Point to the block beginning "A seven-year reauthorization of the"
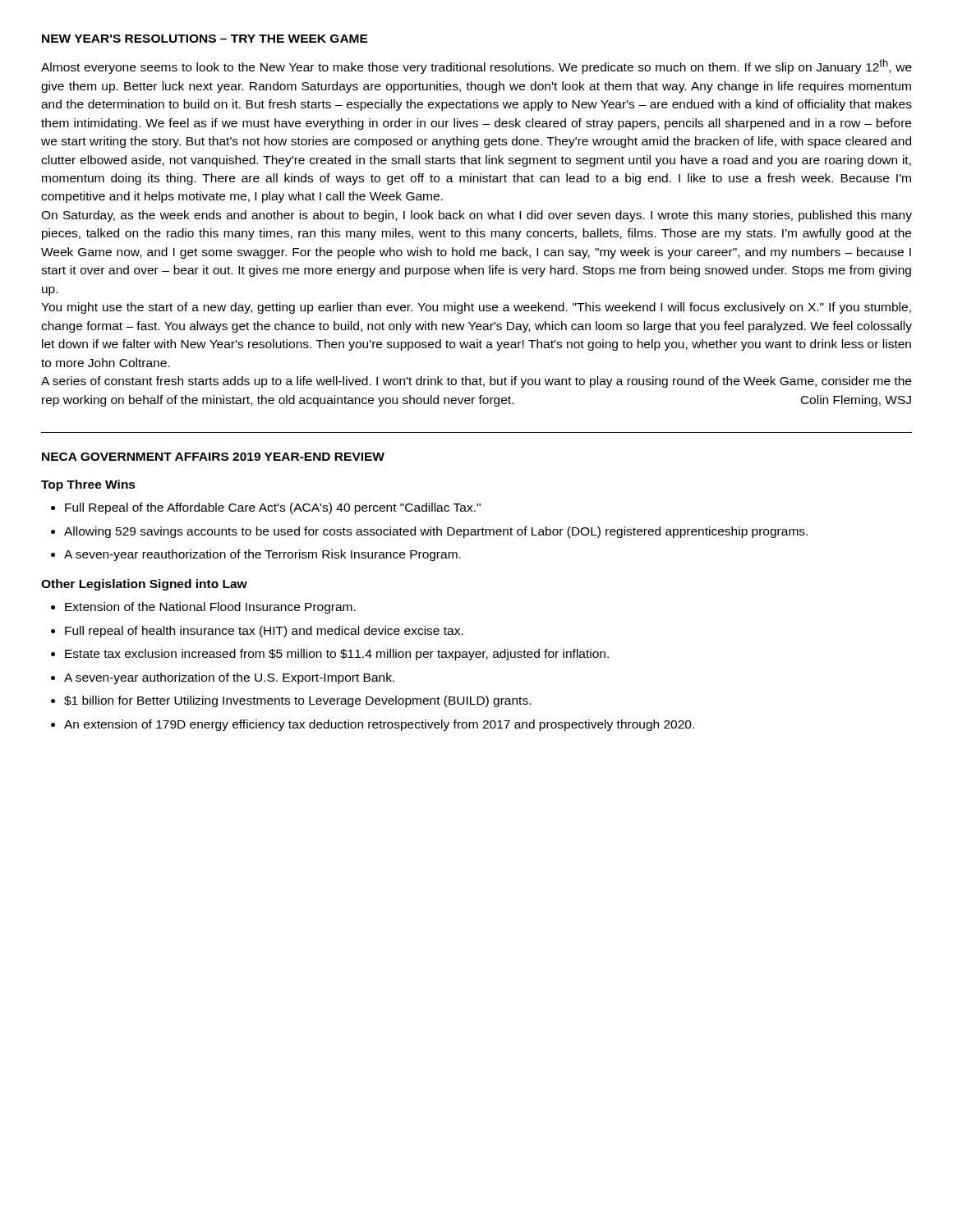Viewport: 953px width, 1232px height. coord(263,554)
